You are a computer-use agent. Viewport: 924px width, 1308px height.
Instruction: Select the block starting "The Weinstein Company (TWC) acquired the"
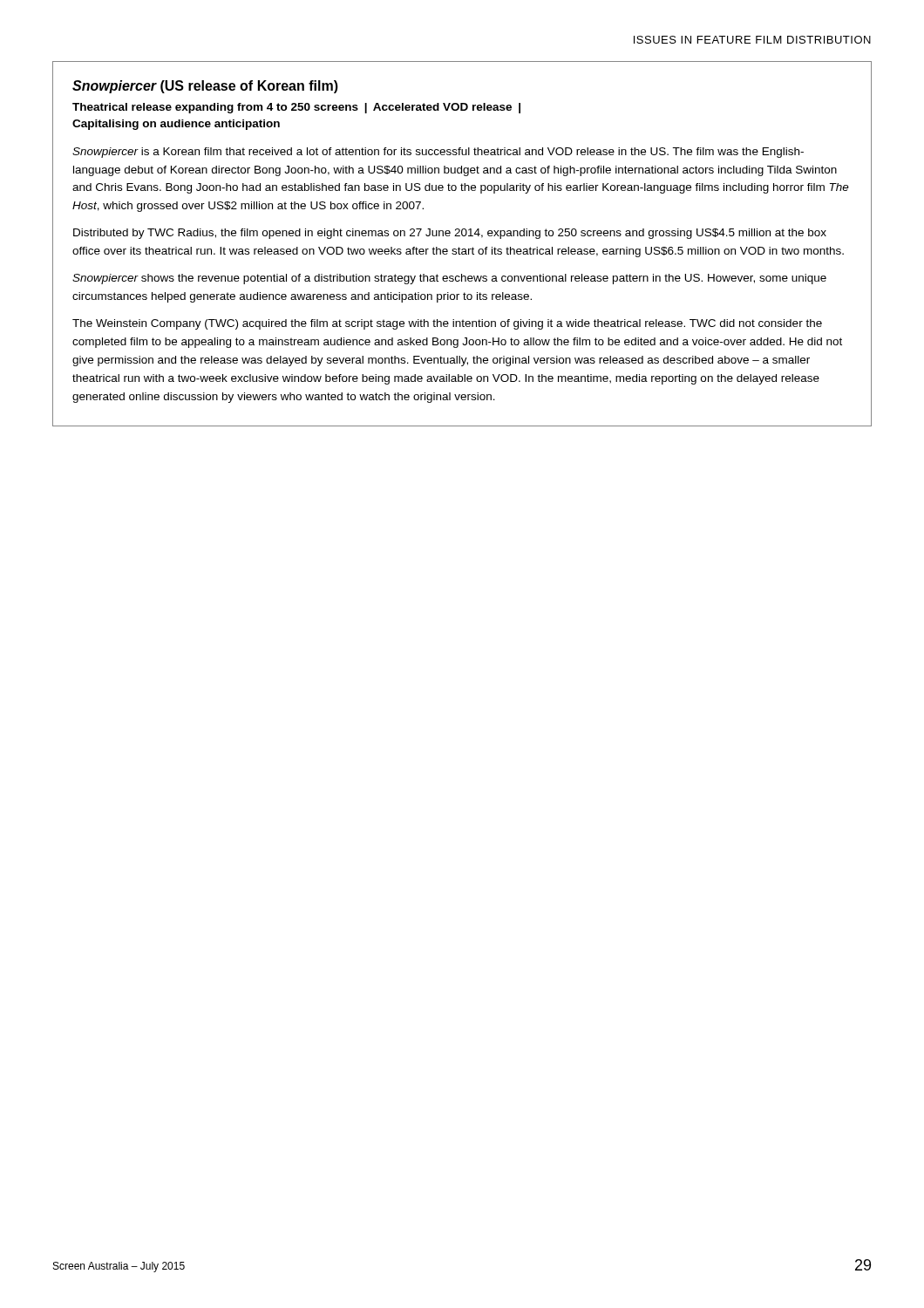(457, 360)
